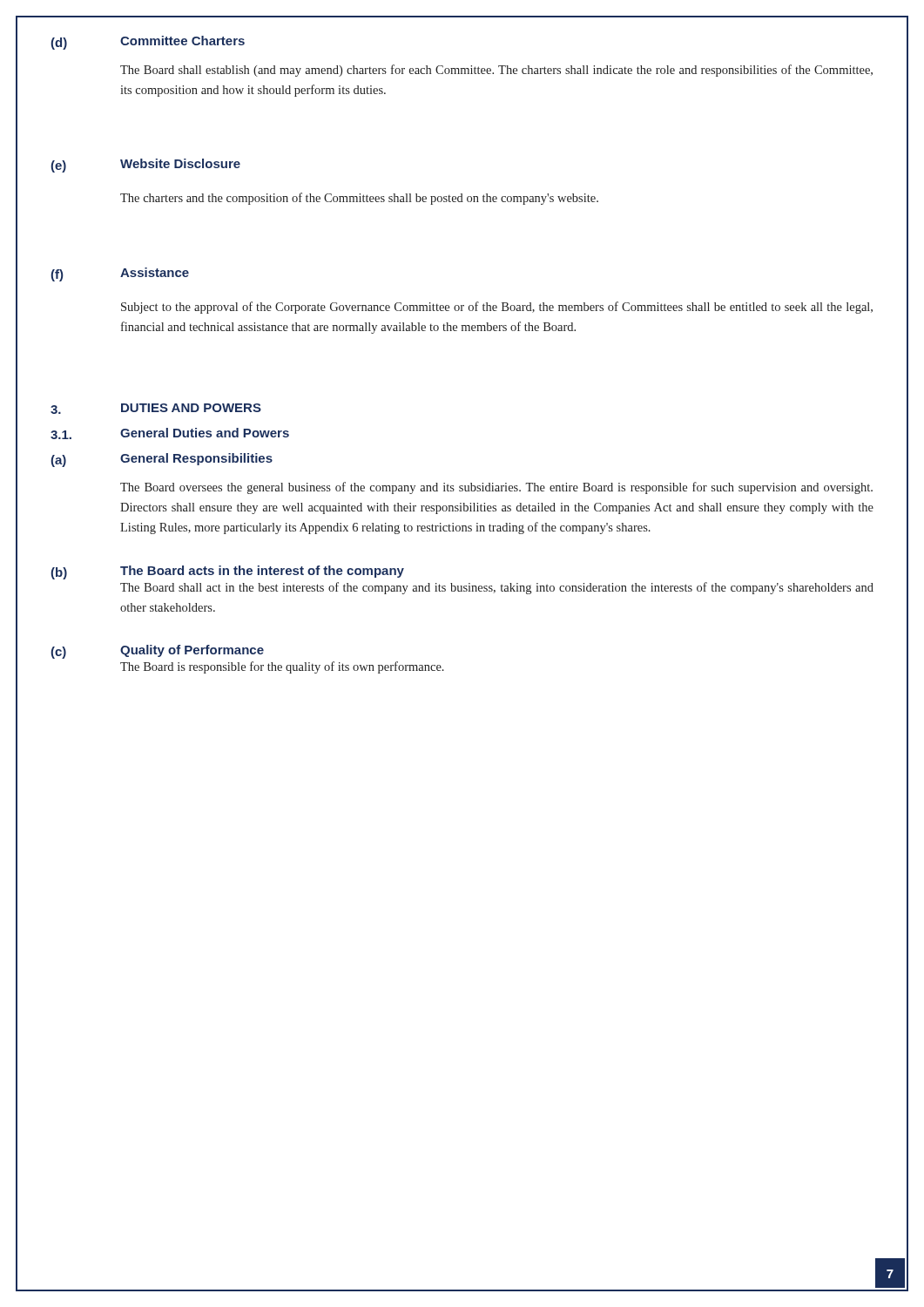The width and height of the screenshot is (924, 1307).
Task: Locate the text starting "(c) Quality of Performance The"
Action: 157,652
